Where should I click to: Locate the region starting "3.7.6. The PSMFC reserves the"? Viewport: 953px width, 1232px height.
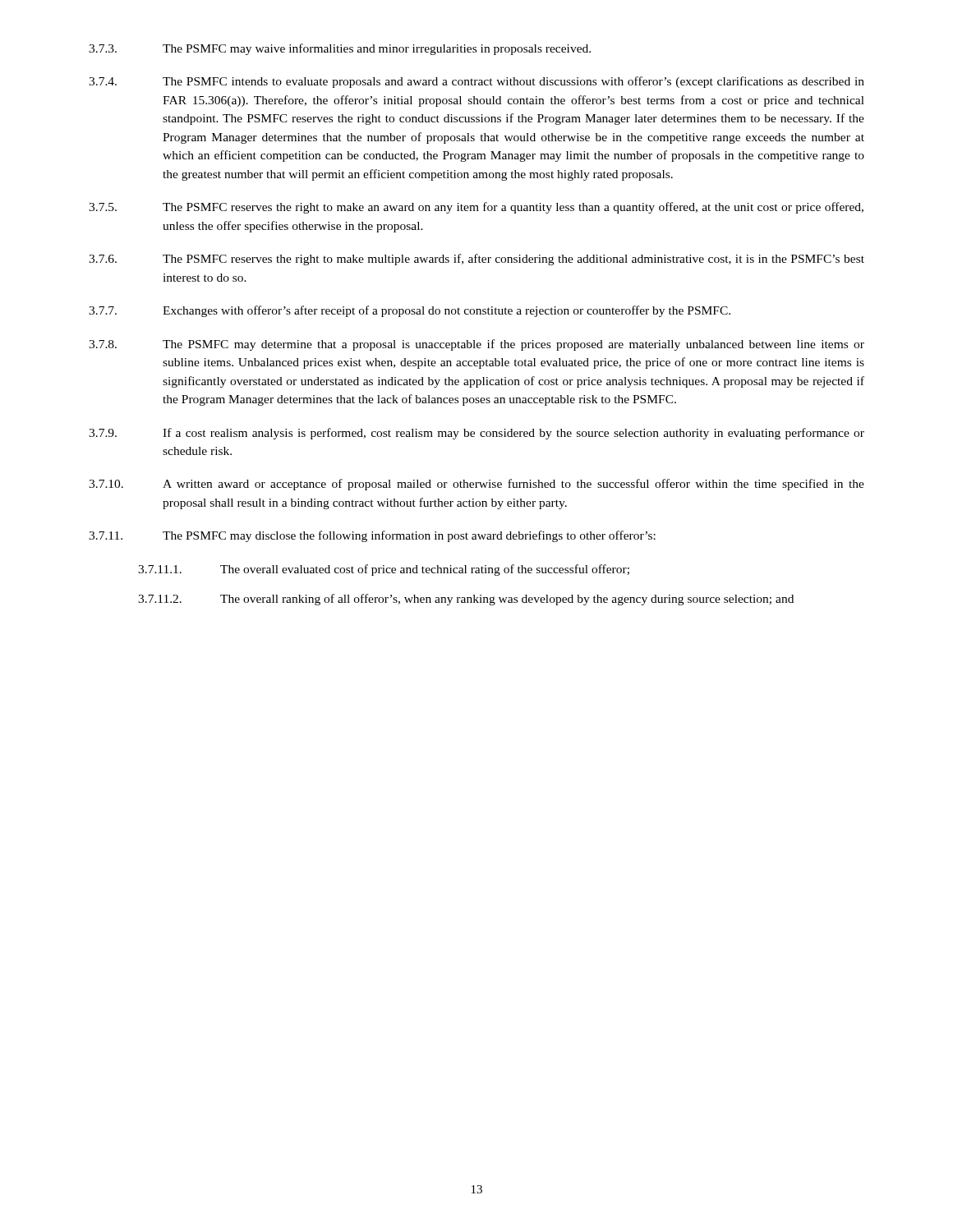coord(476,268)
